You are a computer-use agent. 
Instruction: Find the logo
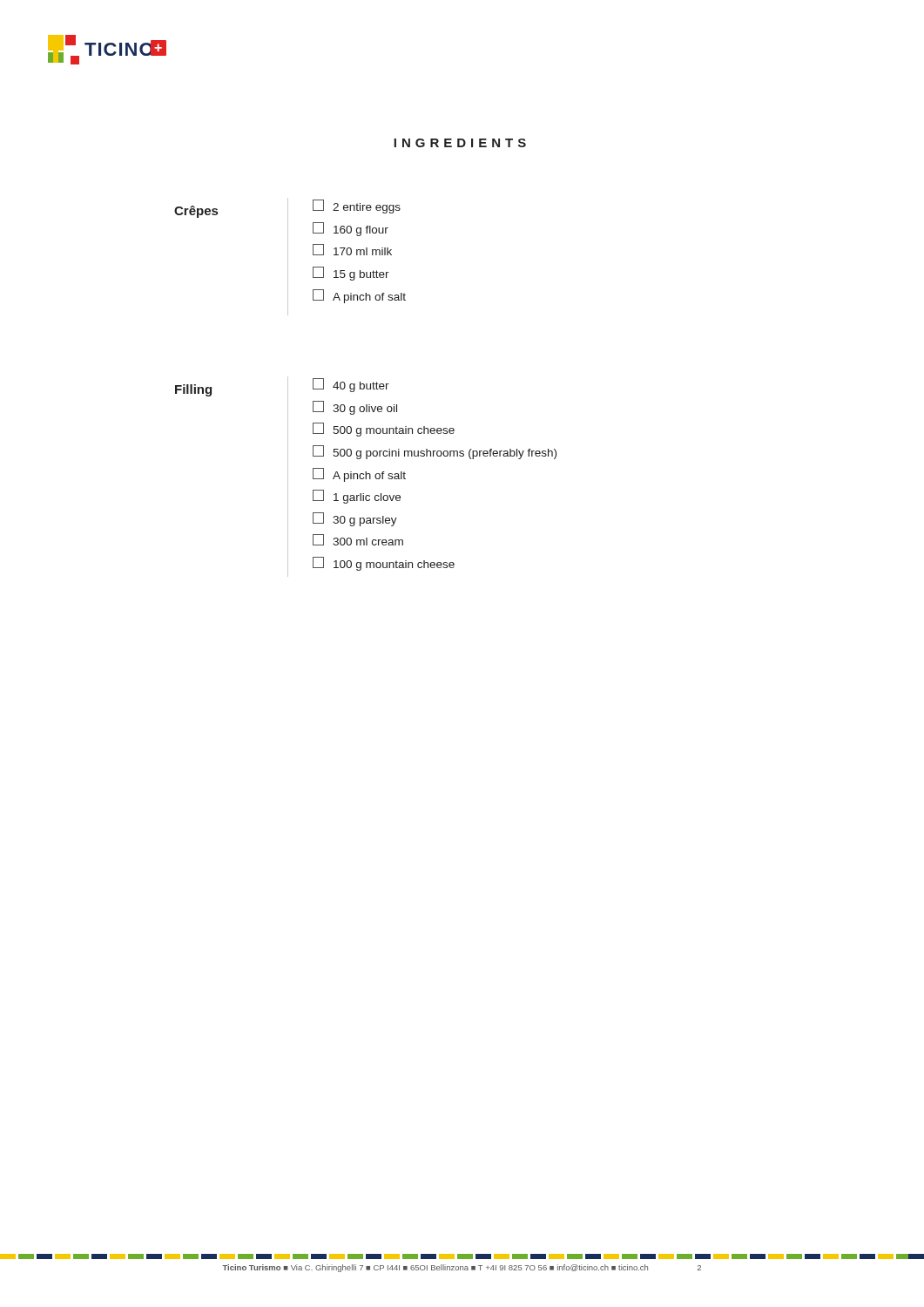point(120,63)
